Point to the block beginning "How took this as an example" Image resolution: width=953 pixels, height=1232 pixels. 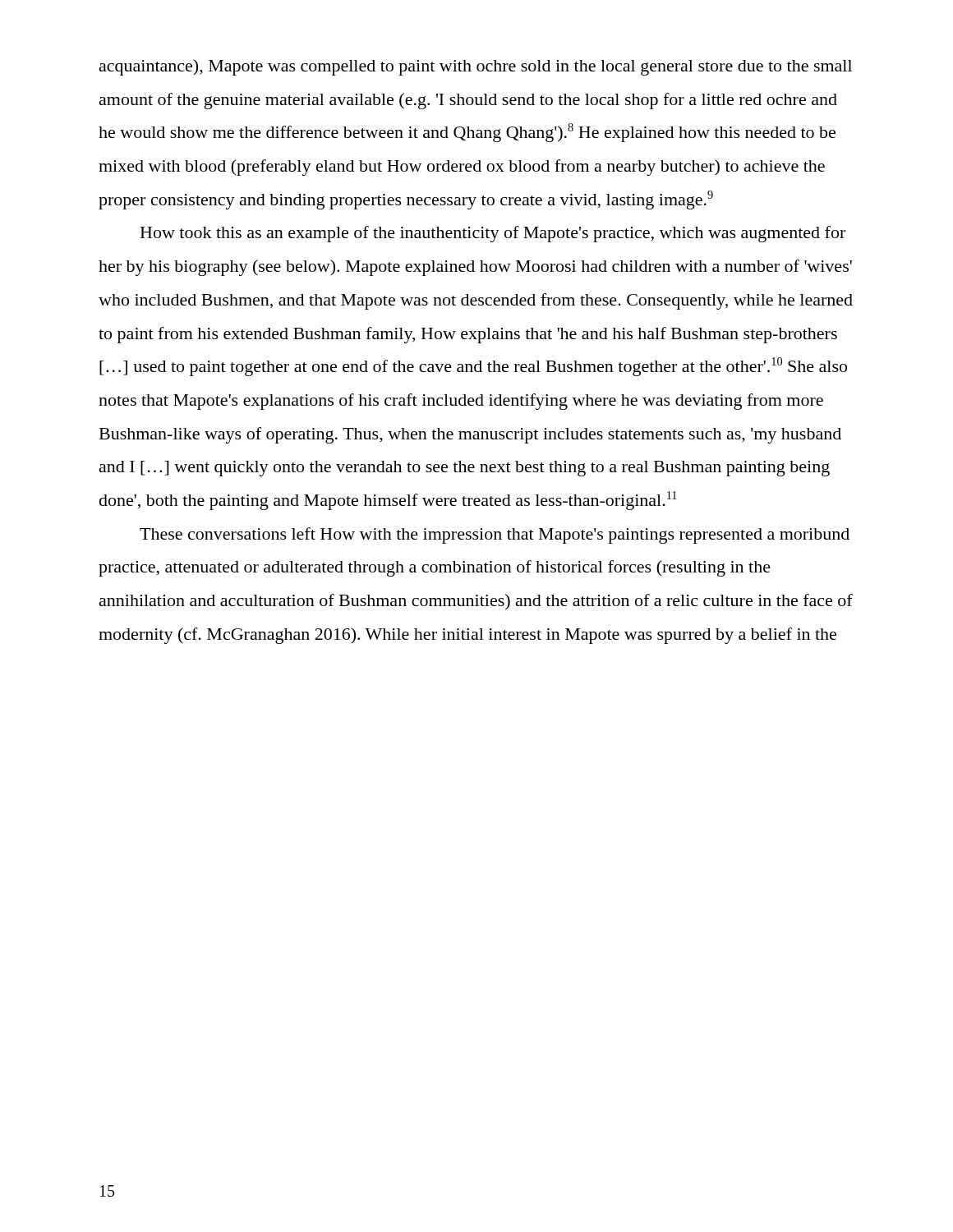pyautogui.click(x=476, y=366)
